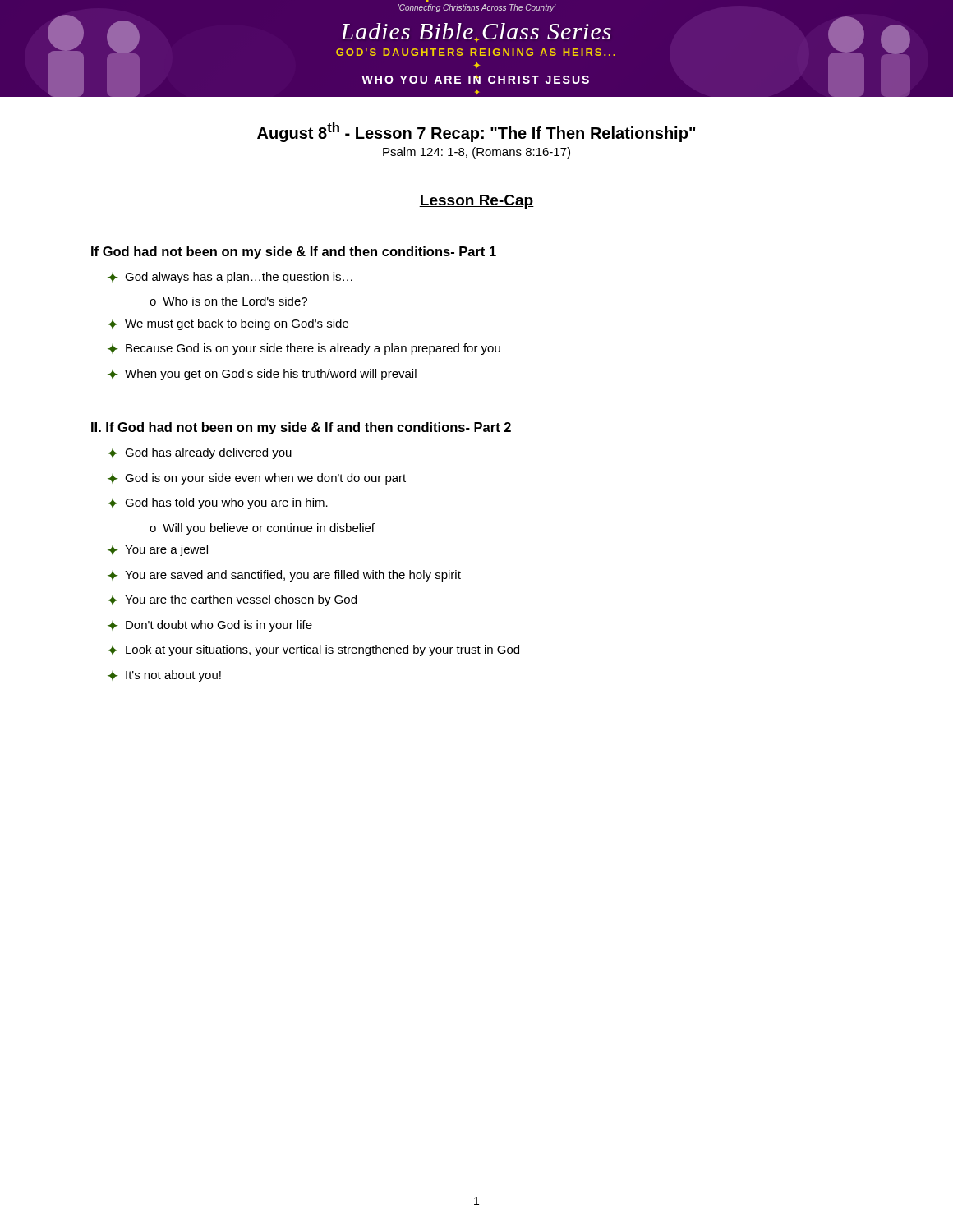
Task: Find the section header that reads "II. If God had"
Action: [301, 427]
